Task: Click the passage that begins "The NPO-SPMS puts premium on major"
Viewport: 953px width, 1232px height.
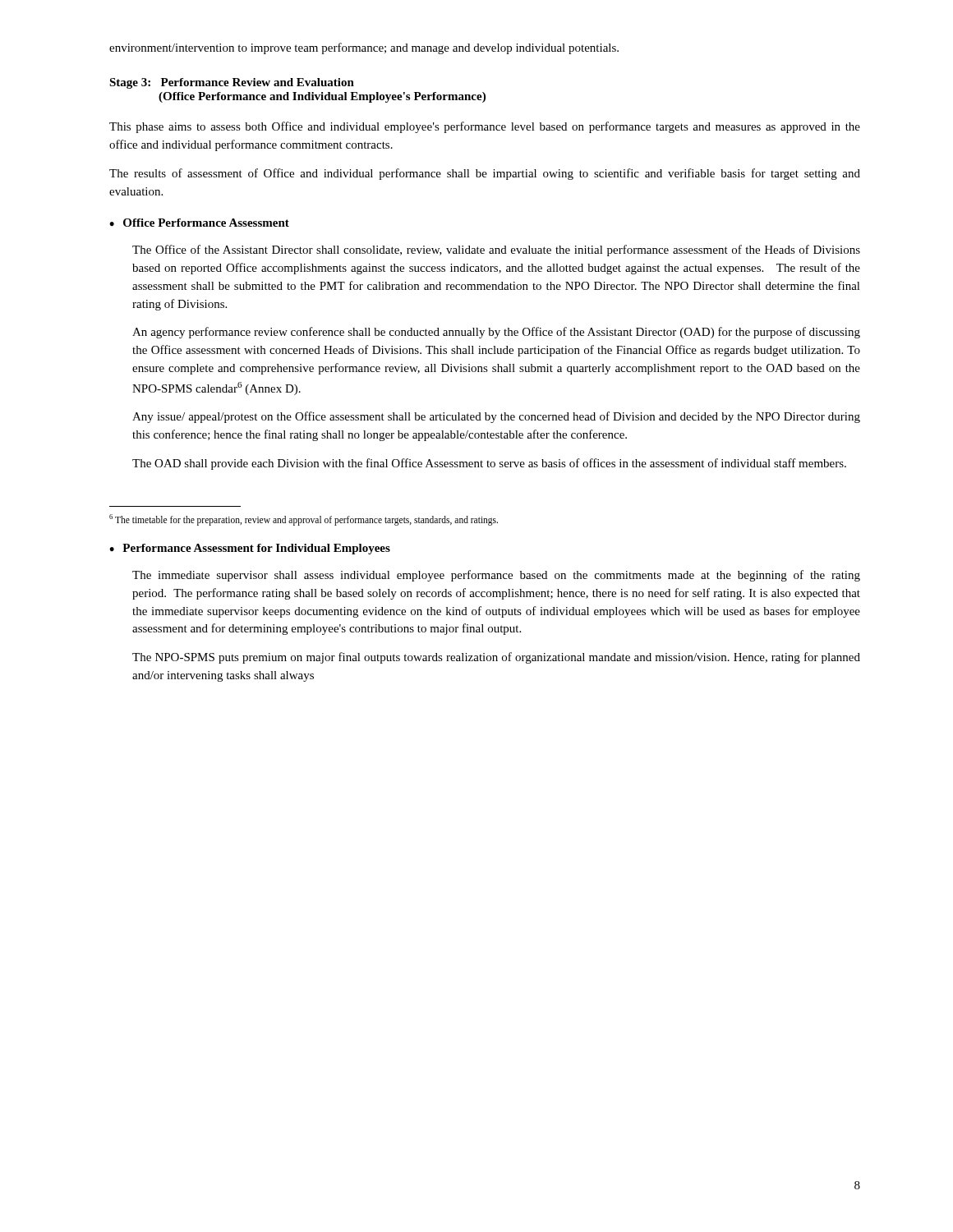Action: pos(496,667)
